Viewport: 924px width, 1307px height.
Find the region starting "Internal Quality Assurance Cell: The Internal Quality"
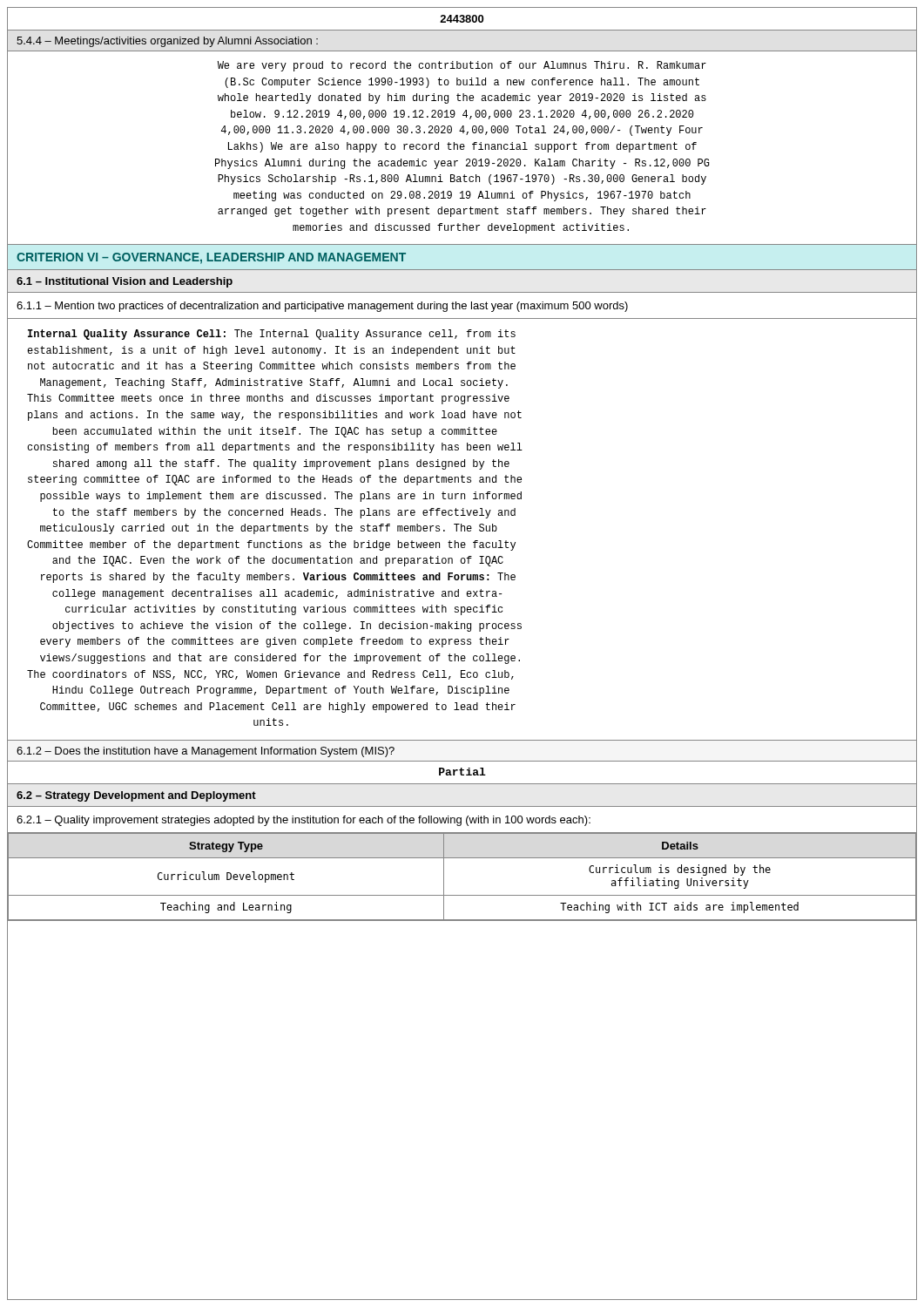275,529
